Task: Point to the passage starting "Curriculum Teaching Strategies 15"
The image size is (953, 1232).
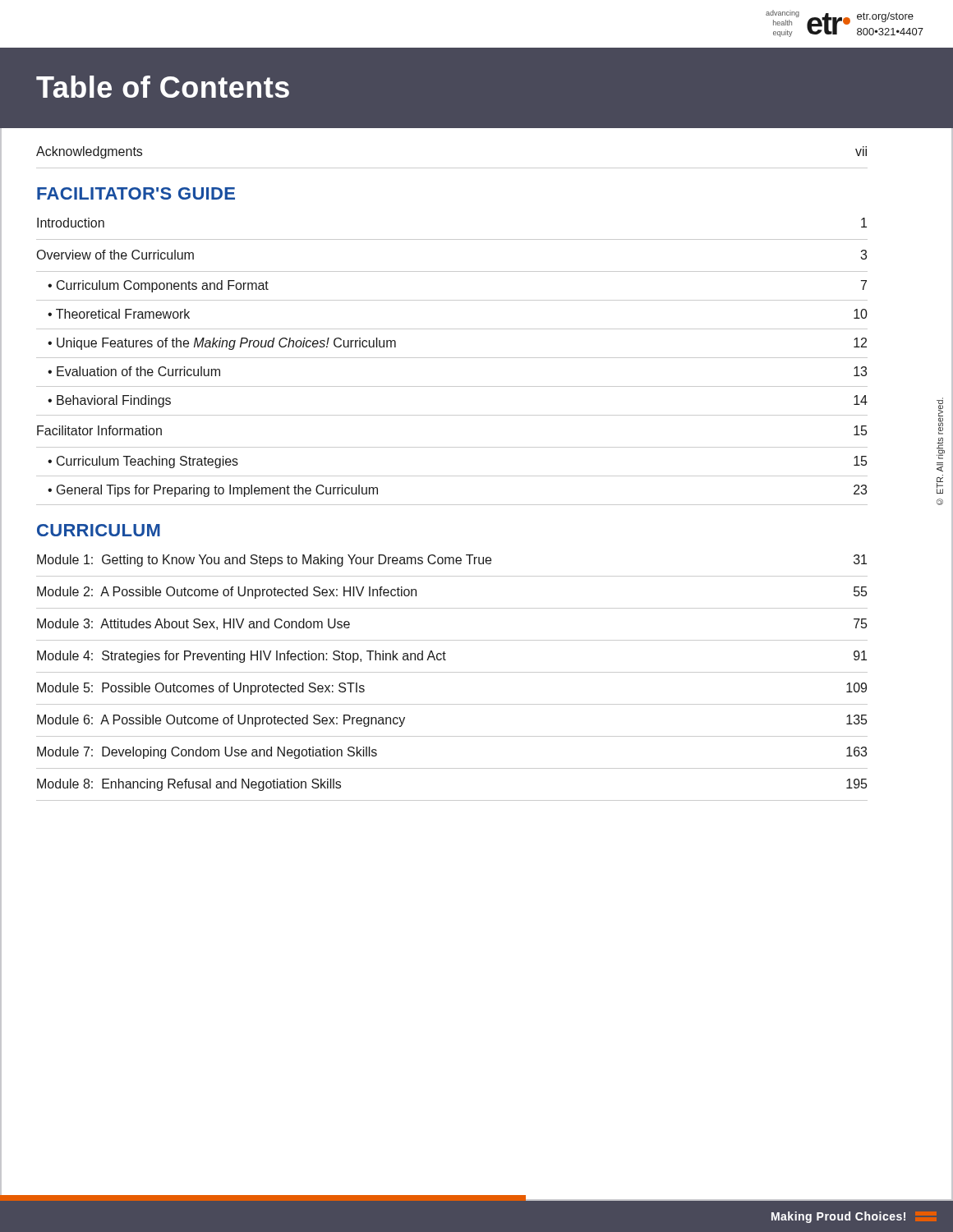Action: tap(143, 462)
